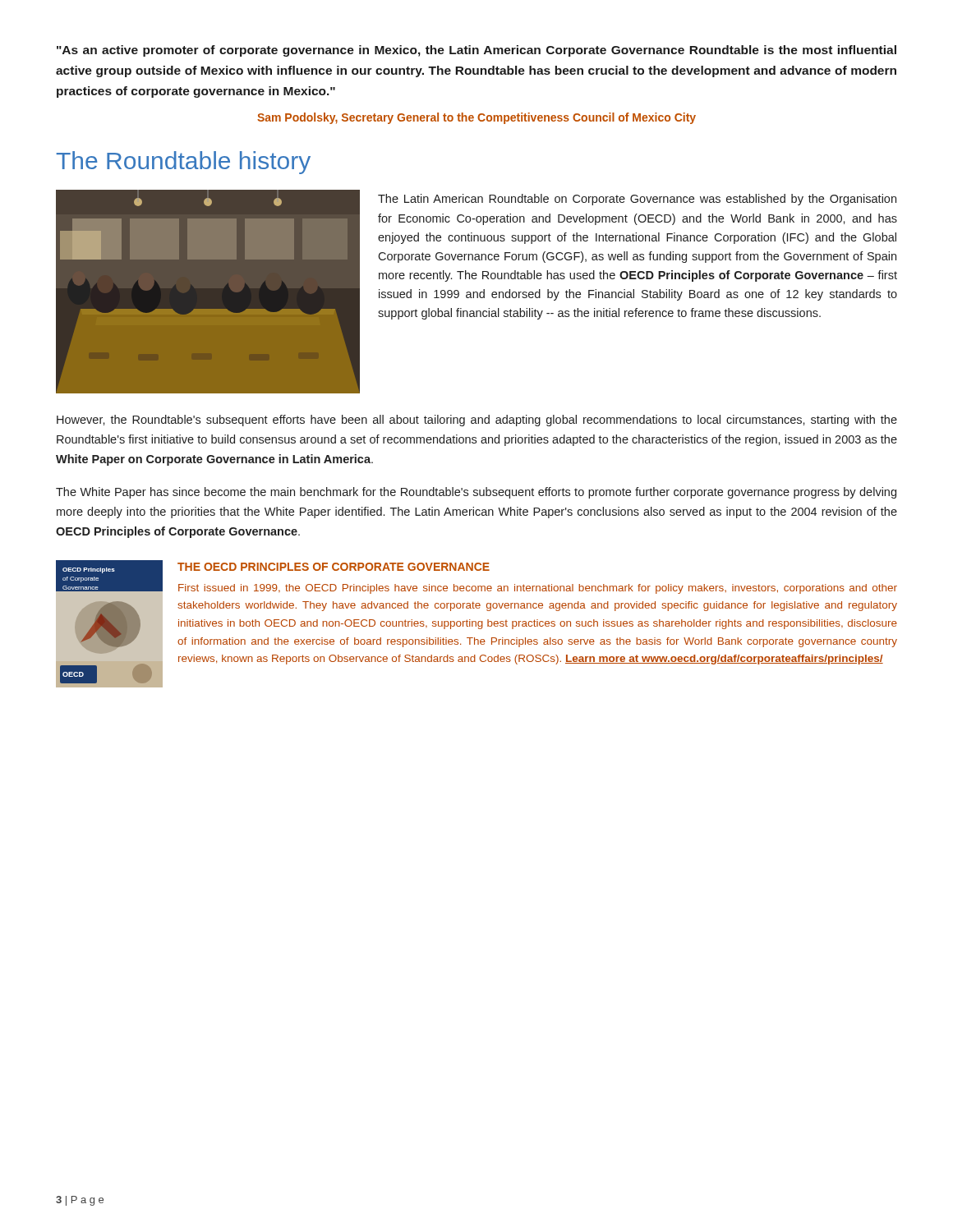Locate the logo
This screenshot has width=953, height=1232.
(109, 625)
